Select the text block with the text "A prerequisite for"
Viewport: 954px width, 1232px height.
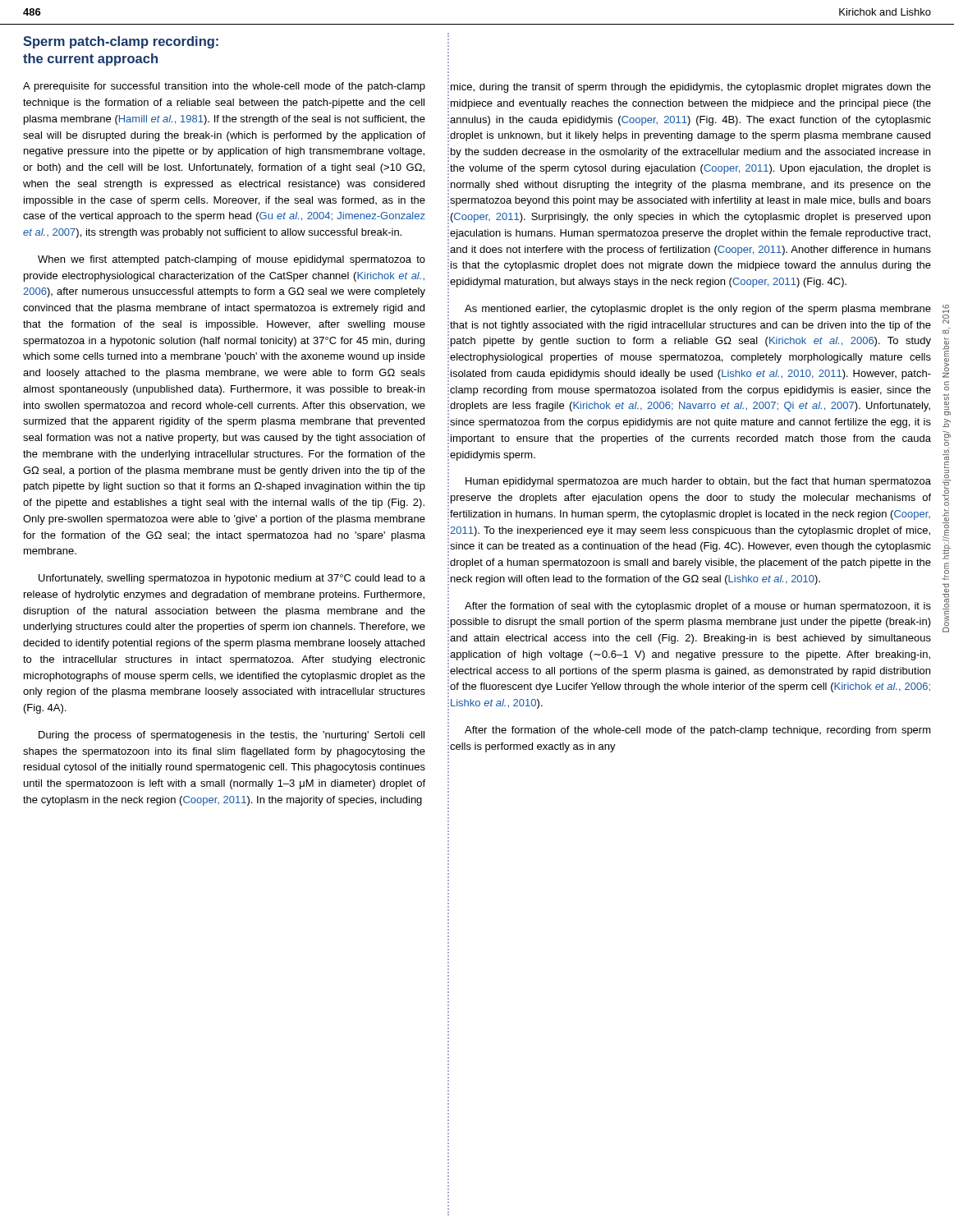(224, 443)
